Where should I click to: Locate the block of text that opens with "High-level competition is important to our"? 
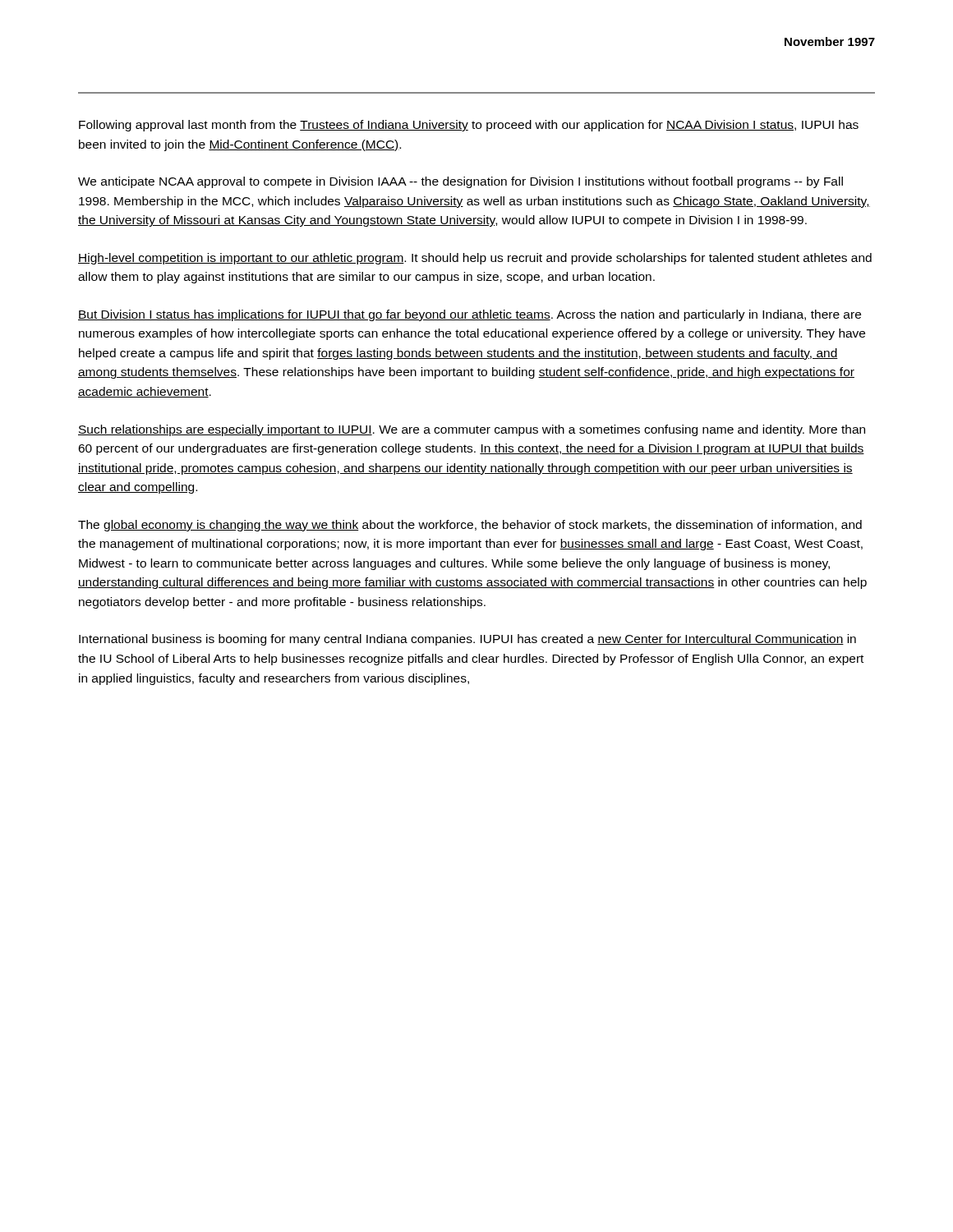pos(475,267)
